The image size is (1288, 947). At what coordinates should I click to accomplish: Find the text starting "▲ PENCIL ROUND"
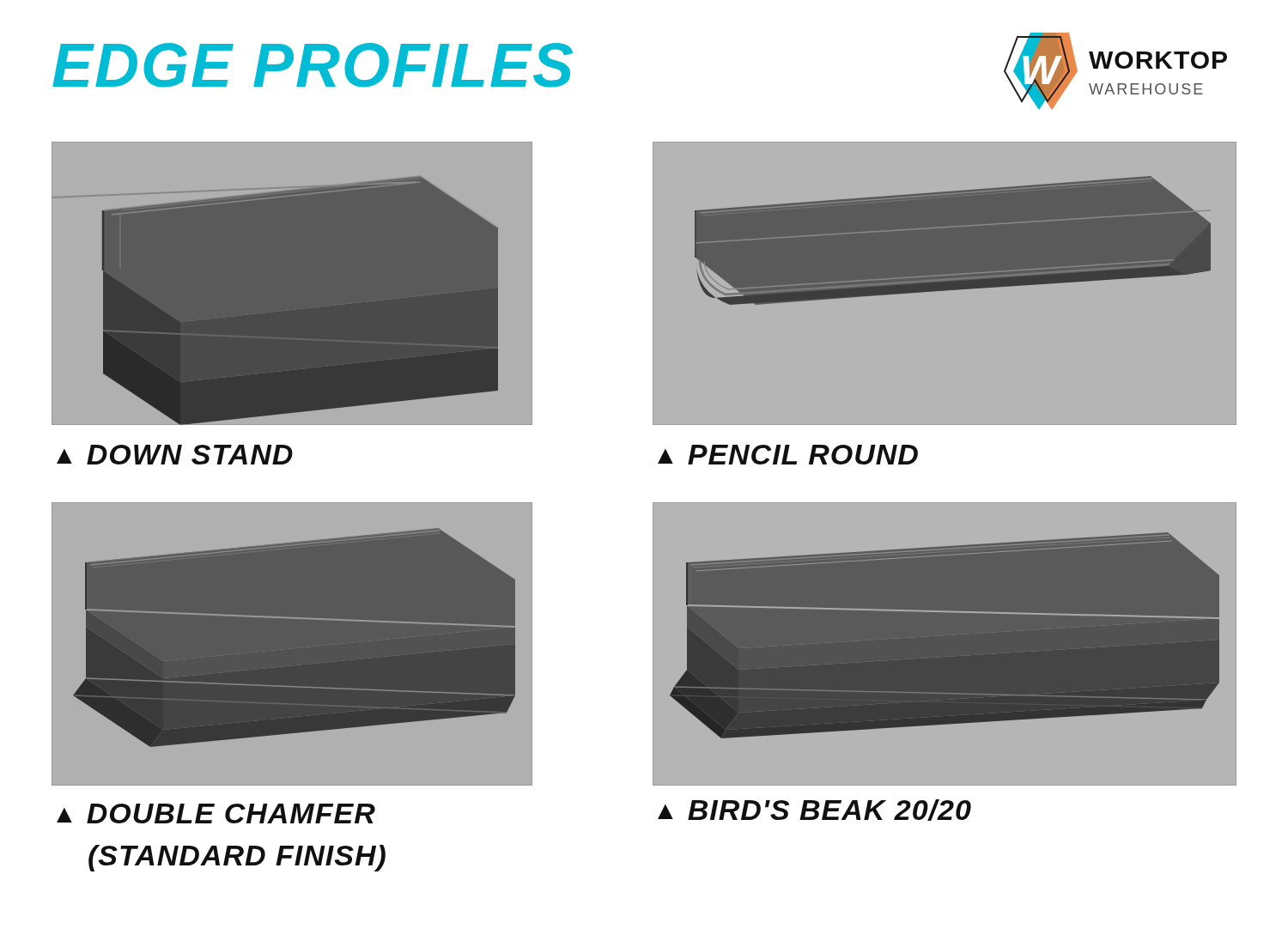click(786, 455)
